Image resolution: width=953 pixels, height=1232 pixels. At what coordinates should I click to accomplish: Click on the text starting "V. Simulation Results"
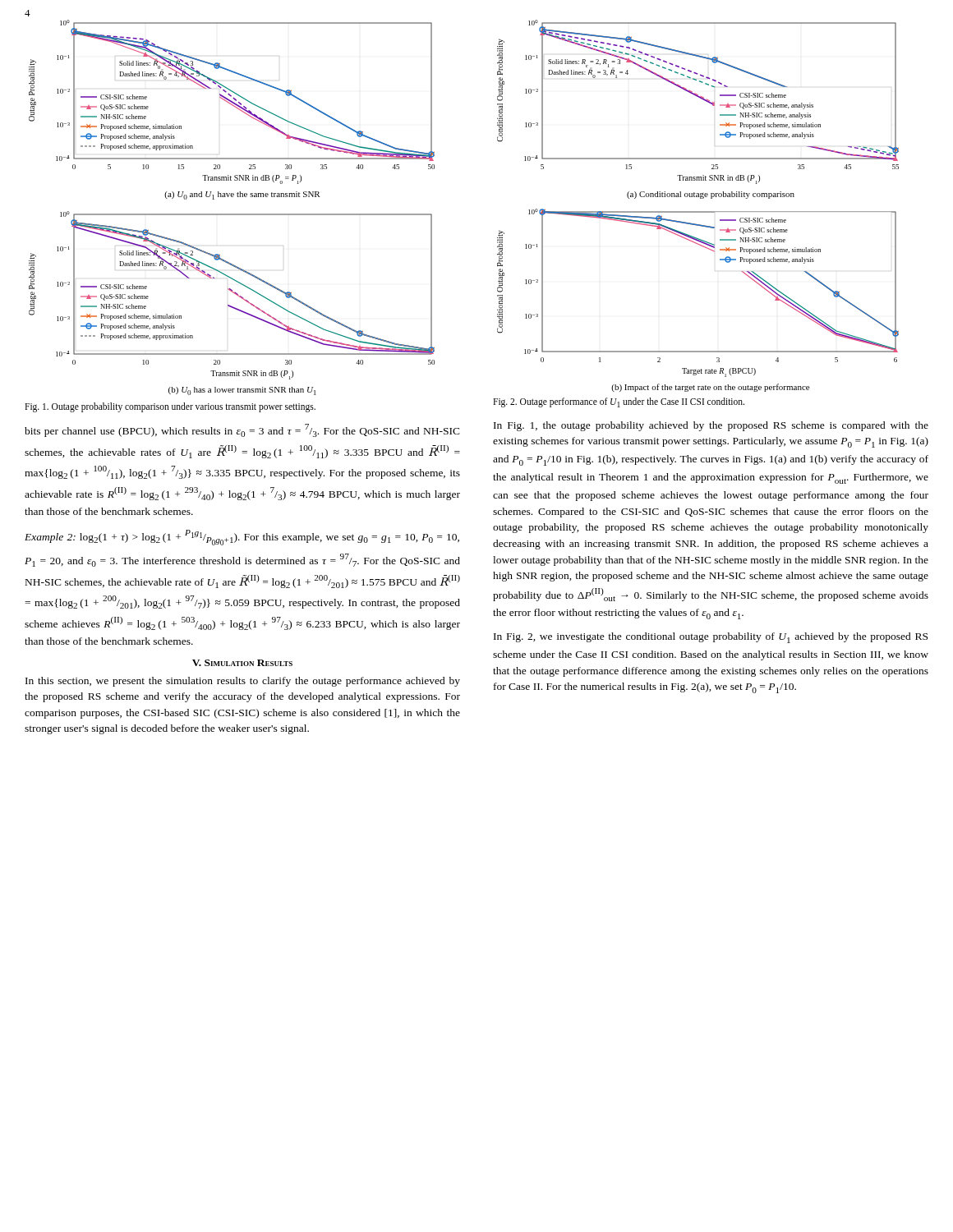[242, 662]
